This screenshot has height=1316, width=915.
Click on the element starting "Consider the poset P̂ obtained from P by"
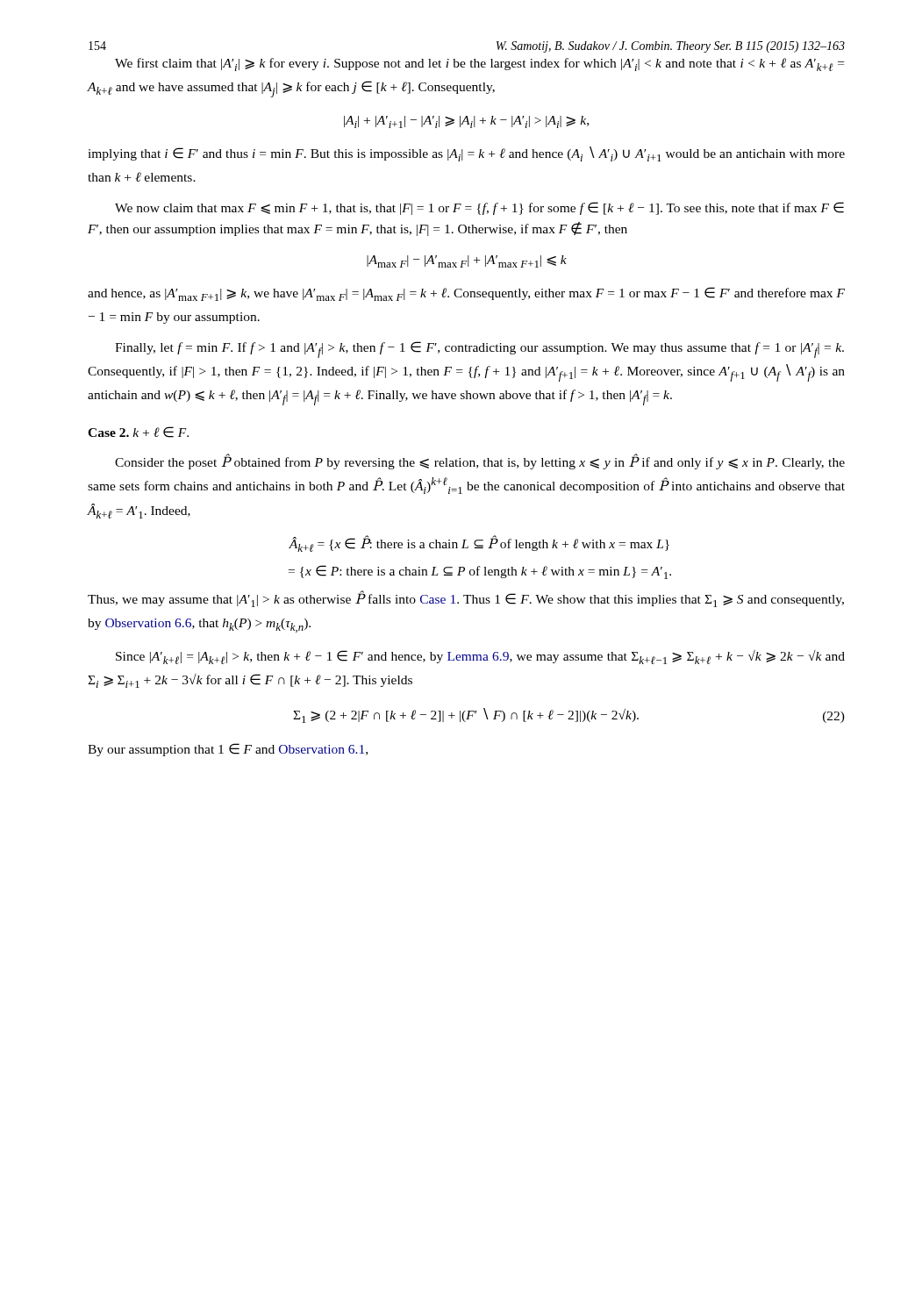[x=466, y=488]
